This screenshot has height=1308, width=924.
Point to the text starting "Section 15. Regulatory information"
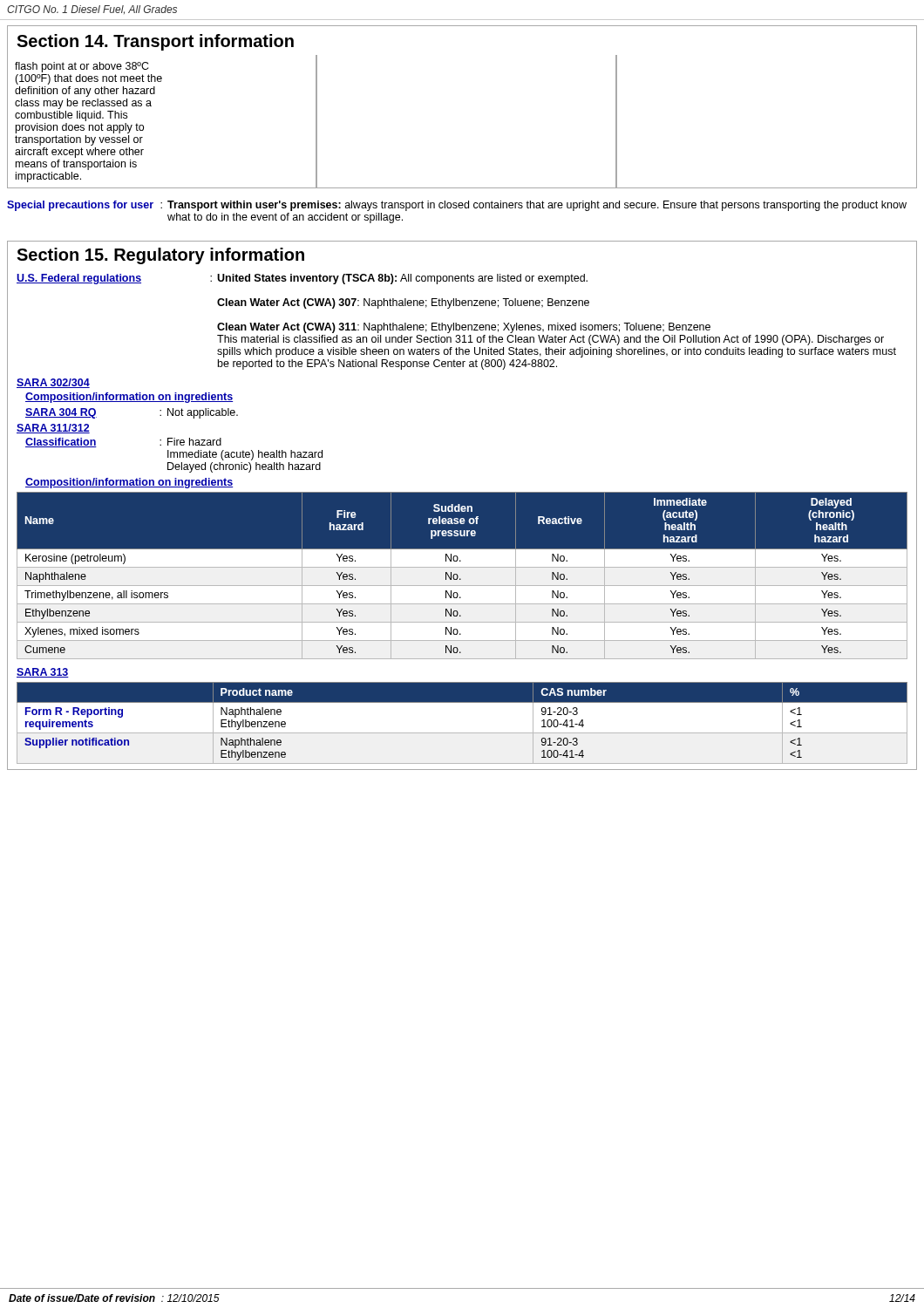pyautogui.click(x=462, y=505)
